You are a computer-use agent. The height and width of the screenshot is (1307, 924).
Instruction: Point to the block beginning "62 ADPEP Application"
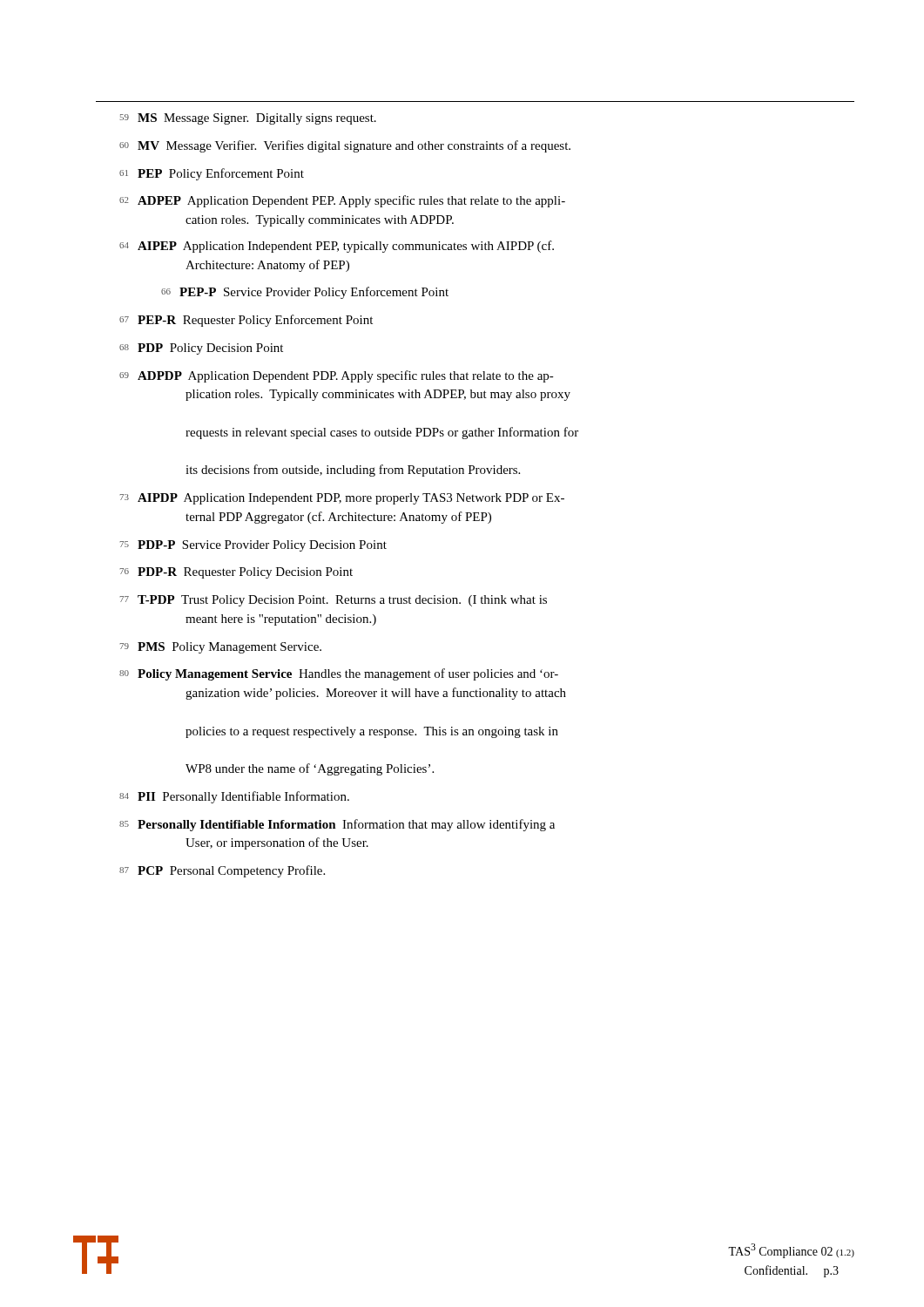(x=475, y=211)
